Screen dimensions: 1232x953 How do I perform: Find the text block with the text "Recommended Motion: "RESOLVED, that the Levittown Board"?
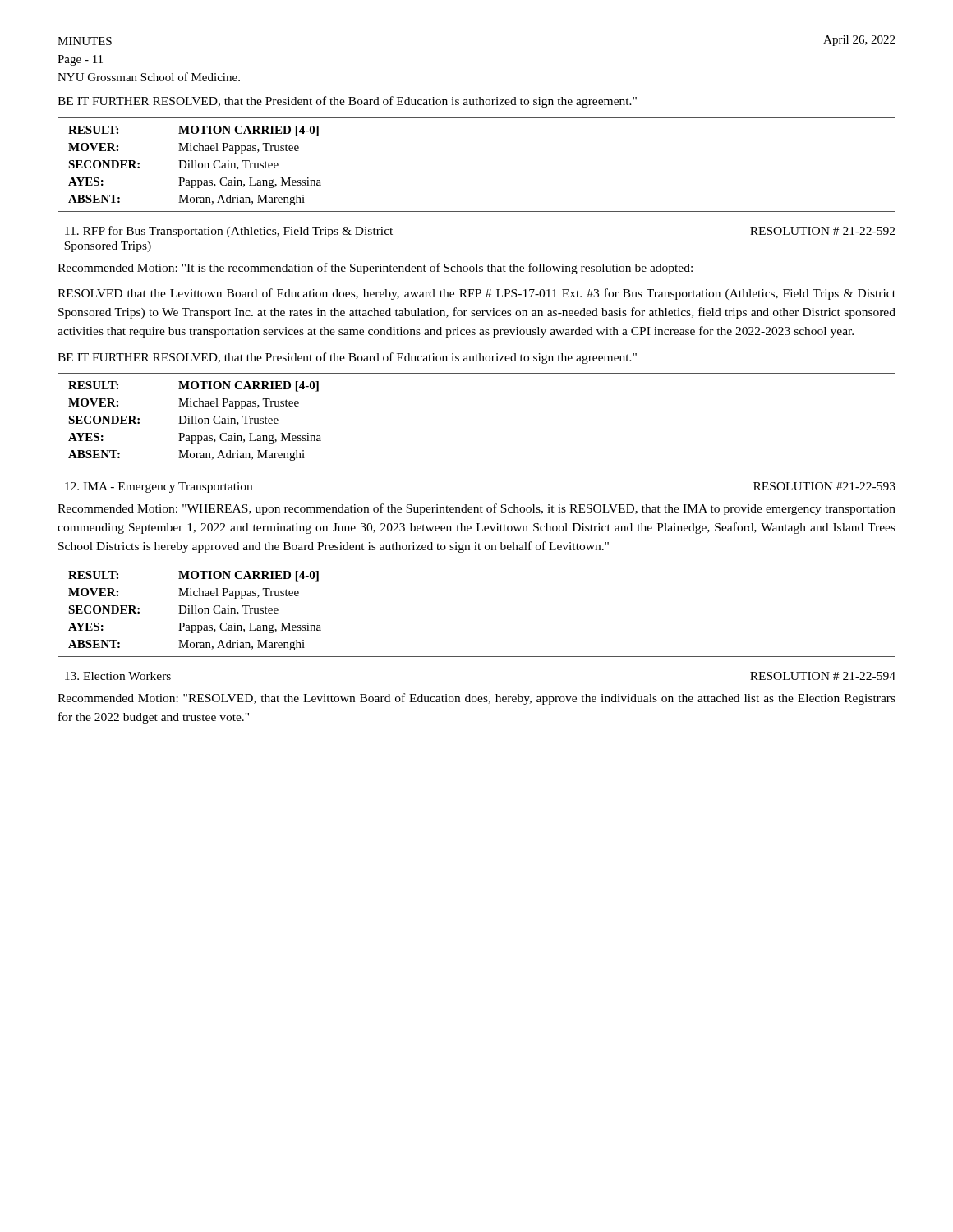(x=476, y=707)
